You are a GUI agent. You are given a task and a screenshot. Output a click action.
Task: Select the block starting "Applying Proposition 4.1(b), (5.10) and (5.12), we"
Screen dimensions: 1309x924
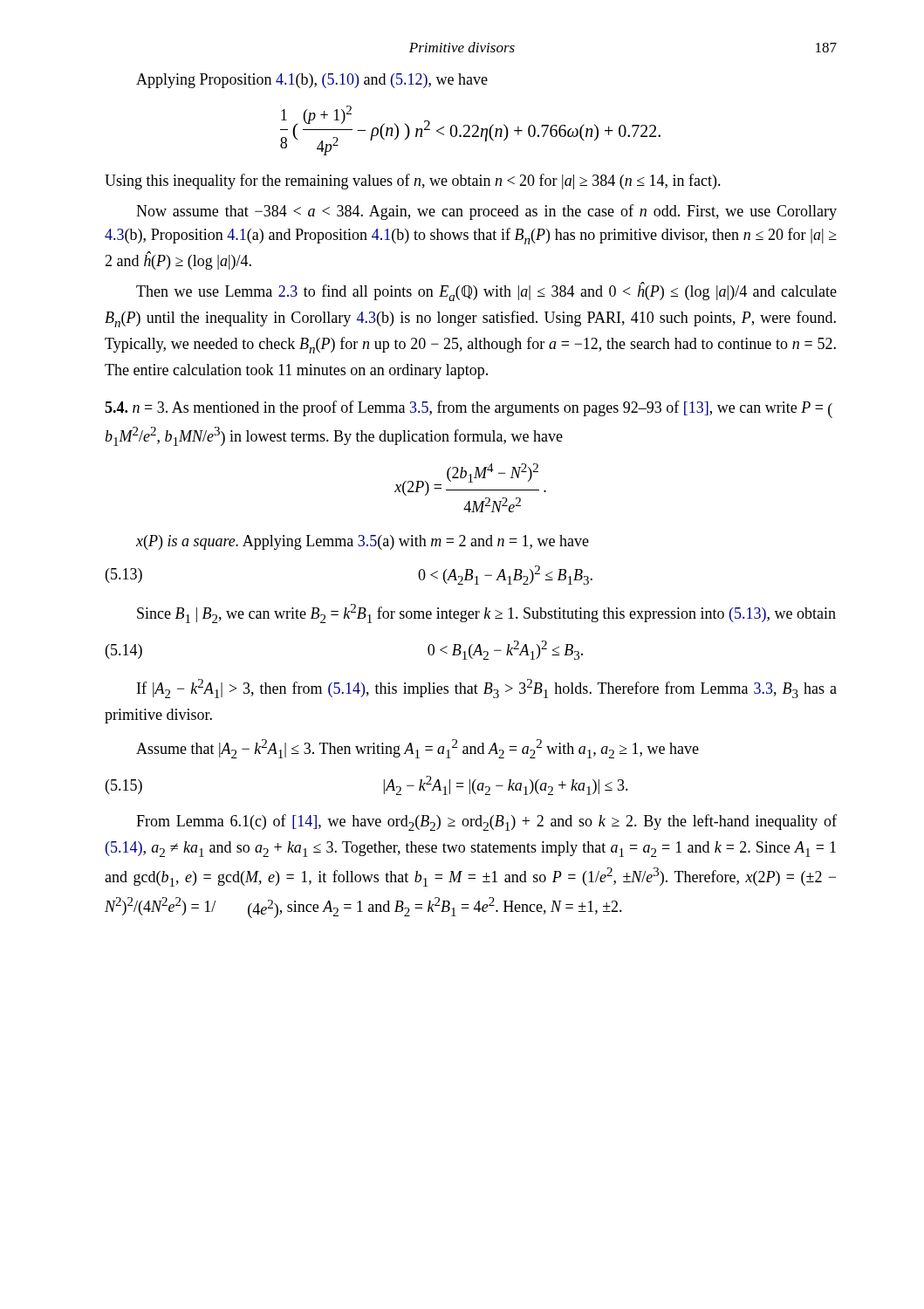pyautogui.click(x=312, y=79)
